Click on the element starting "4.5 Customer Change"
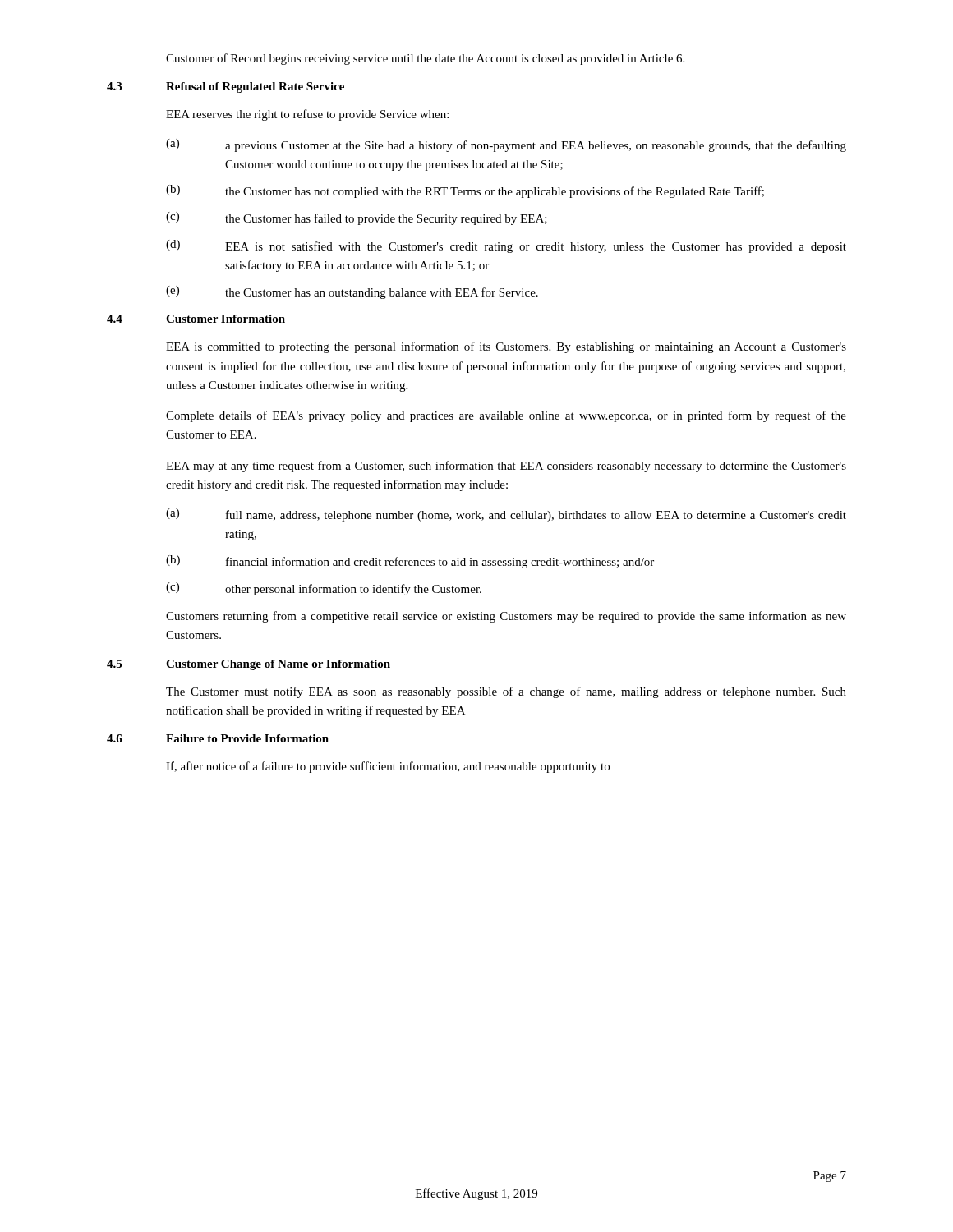The height and width of the screenshot is (1232, 953). 249,664
